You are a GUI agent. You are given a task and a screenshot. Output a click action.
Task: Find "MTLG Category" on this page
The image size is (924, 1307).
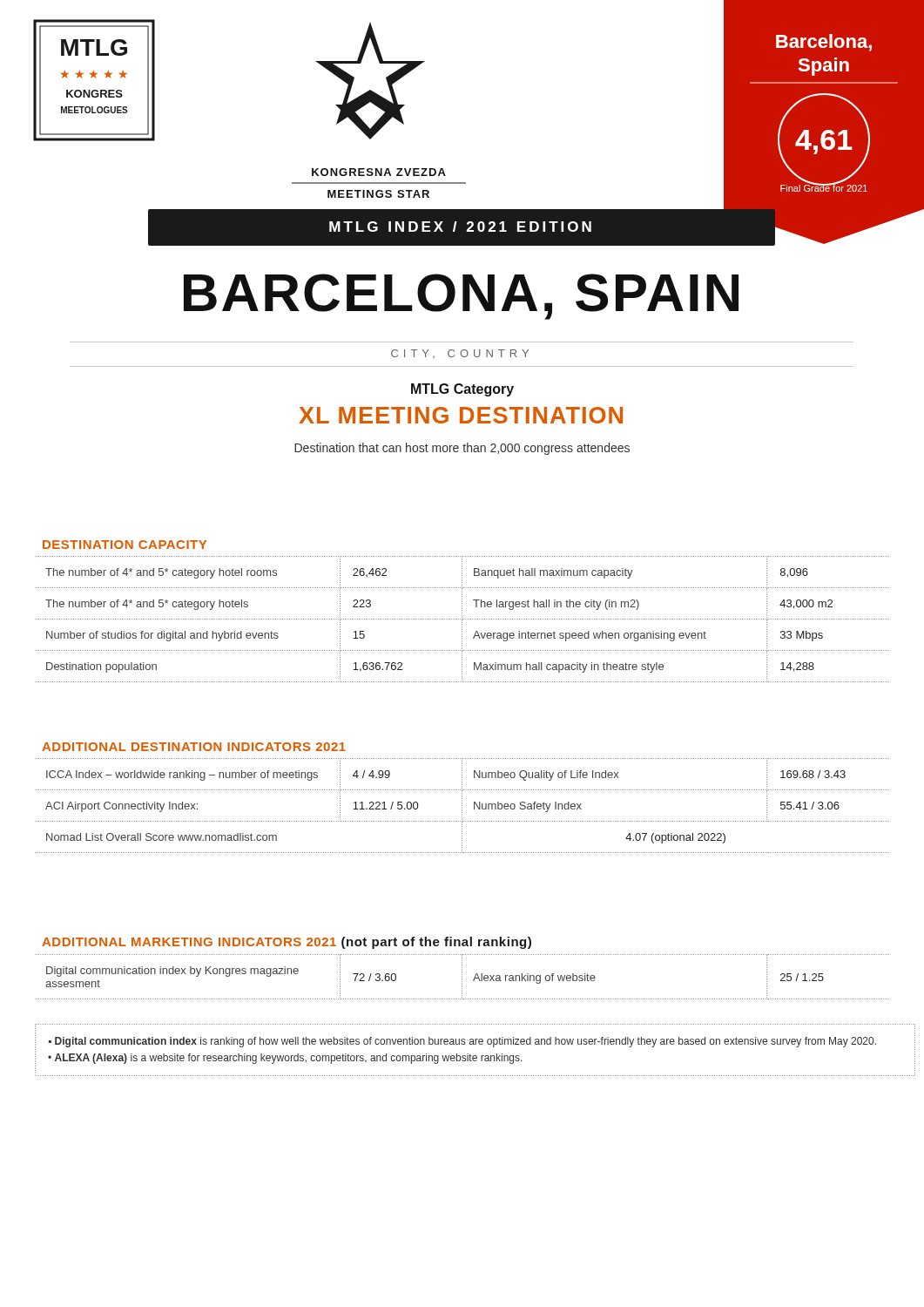462,389
